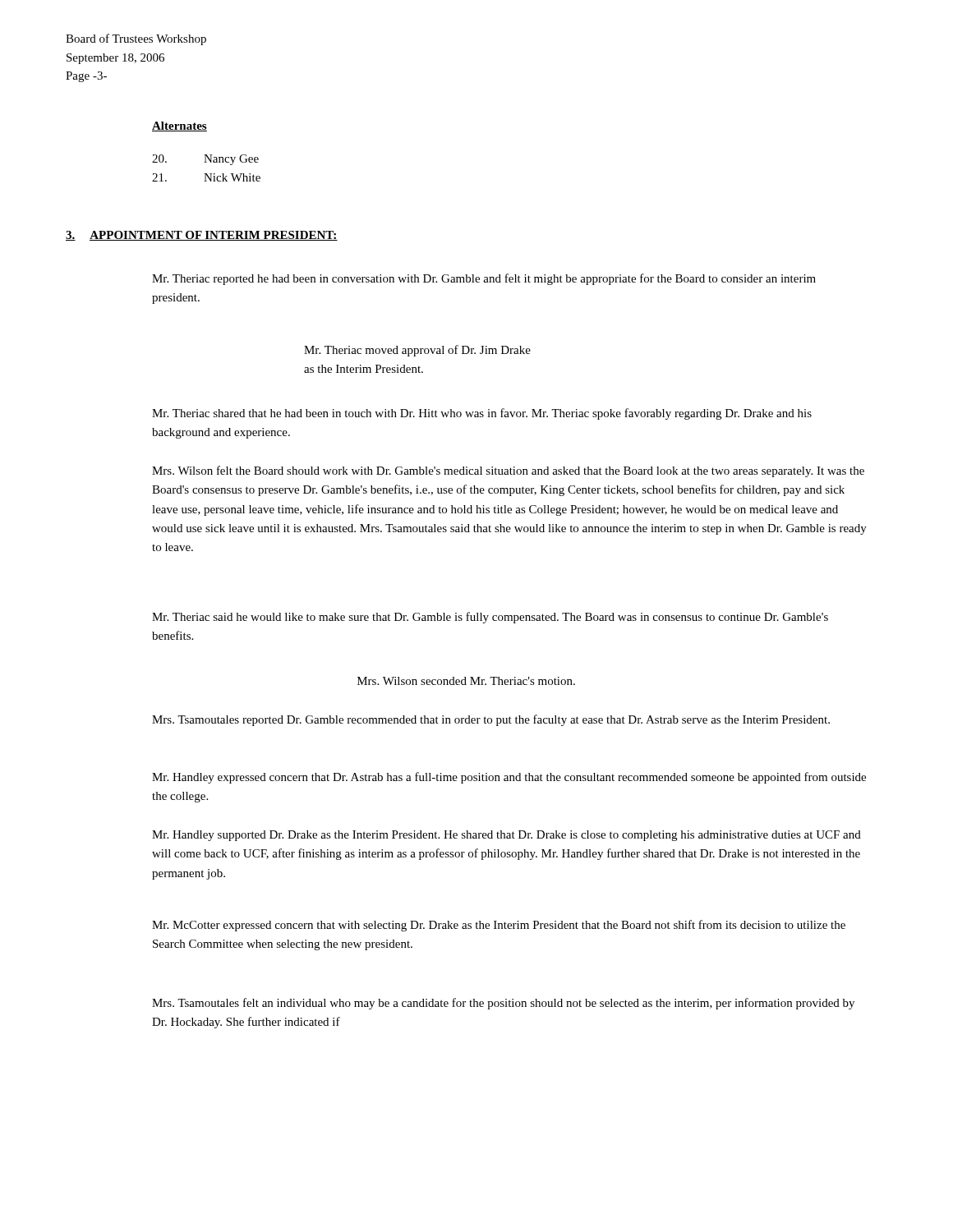This screenshot has height=1232, width=953.
Task: Select the section header that says "3. APPOINTMENT OF INTERIM PRESIDENT:"
Action: [x=201, y=235]
